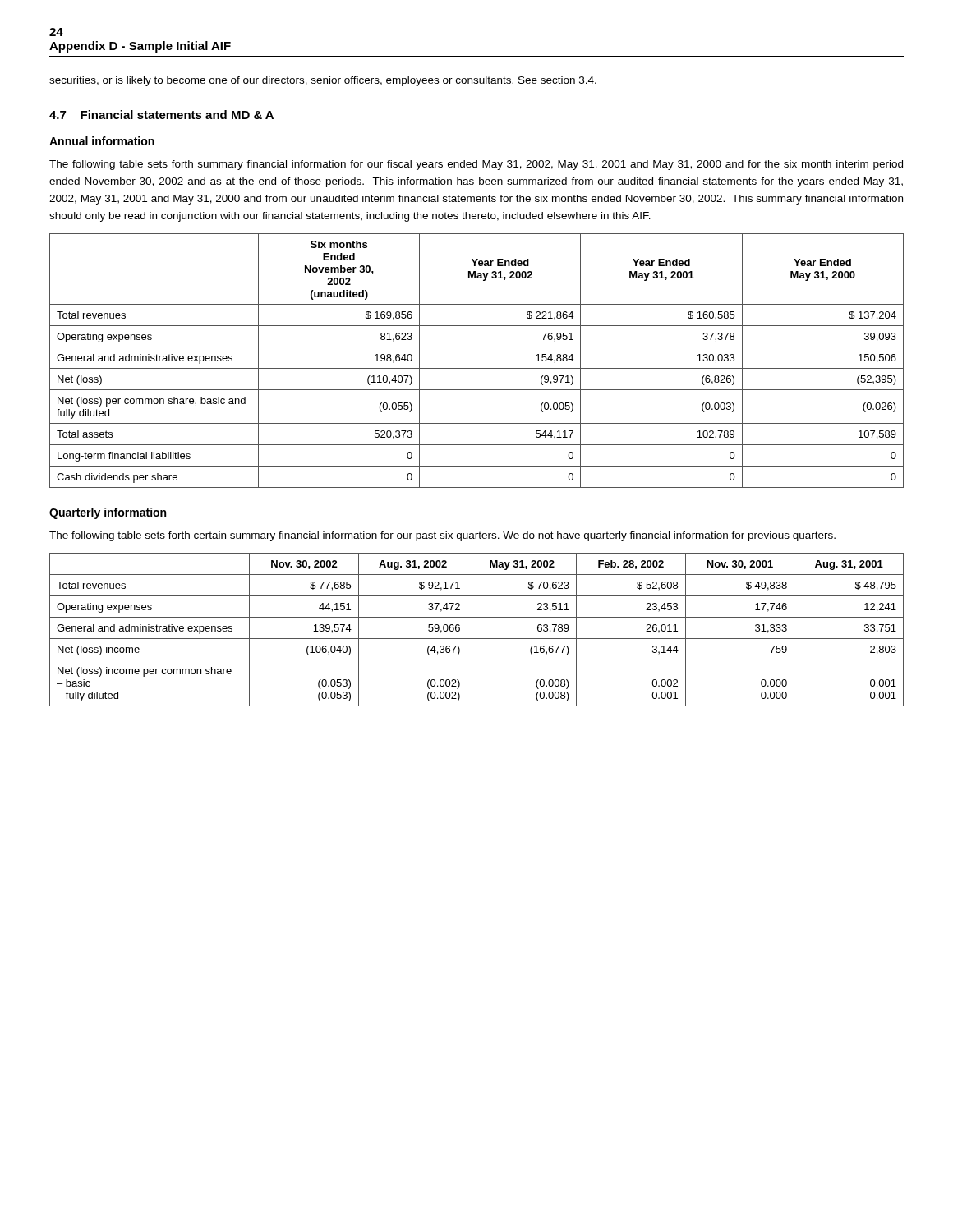The height and width of the screenshot is (1232, 953).
Task: Select the table that reads "Net (loss) income per"
Action: [476, 629]
